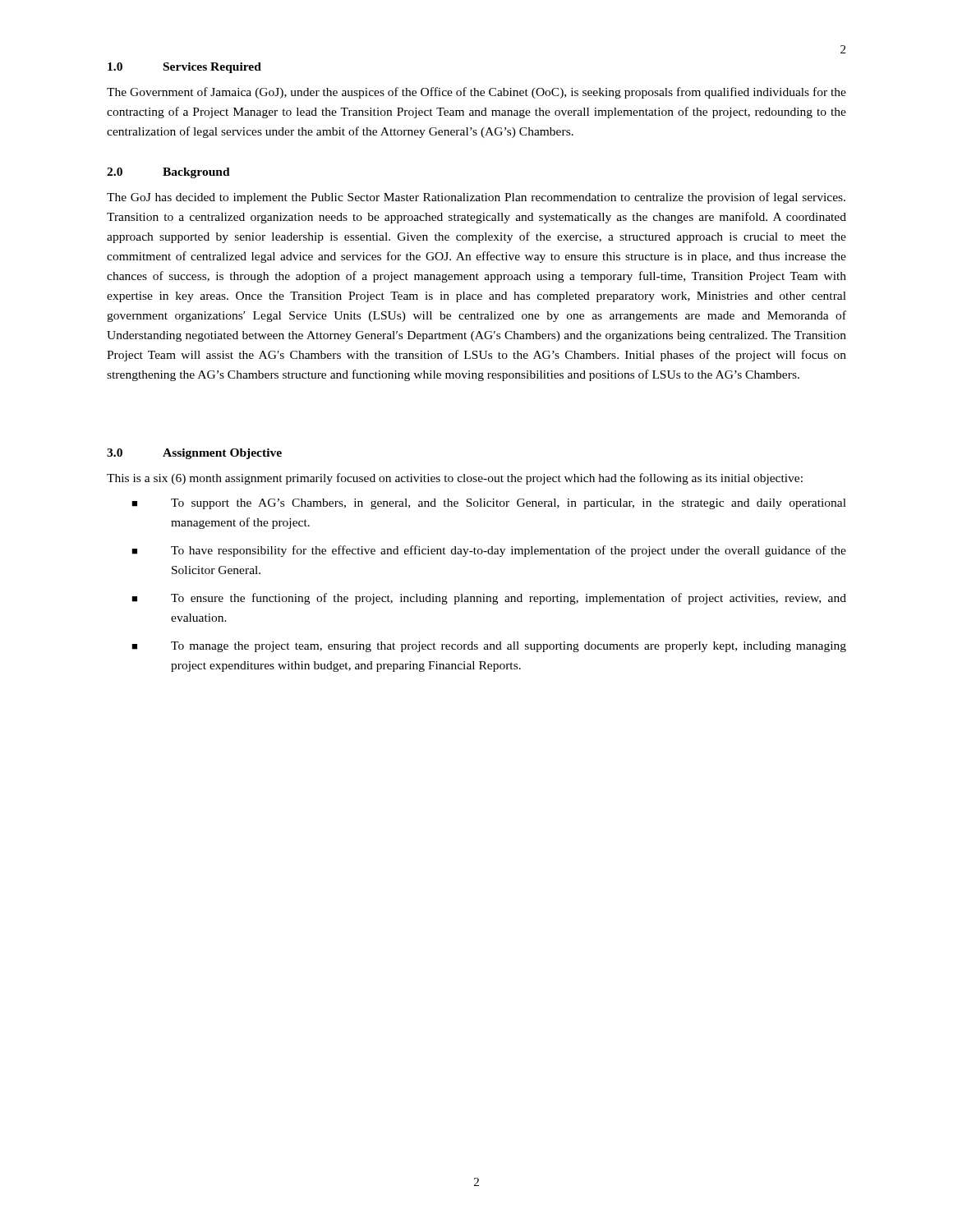Click on the text block starting "1.0 Services Required"
Screen dimensions: 1232x953
(x=184, y=67)
